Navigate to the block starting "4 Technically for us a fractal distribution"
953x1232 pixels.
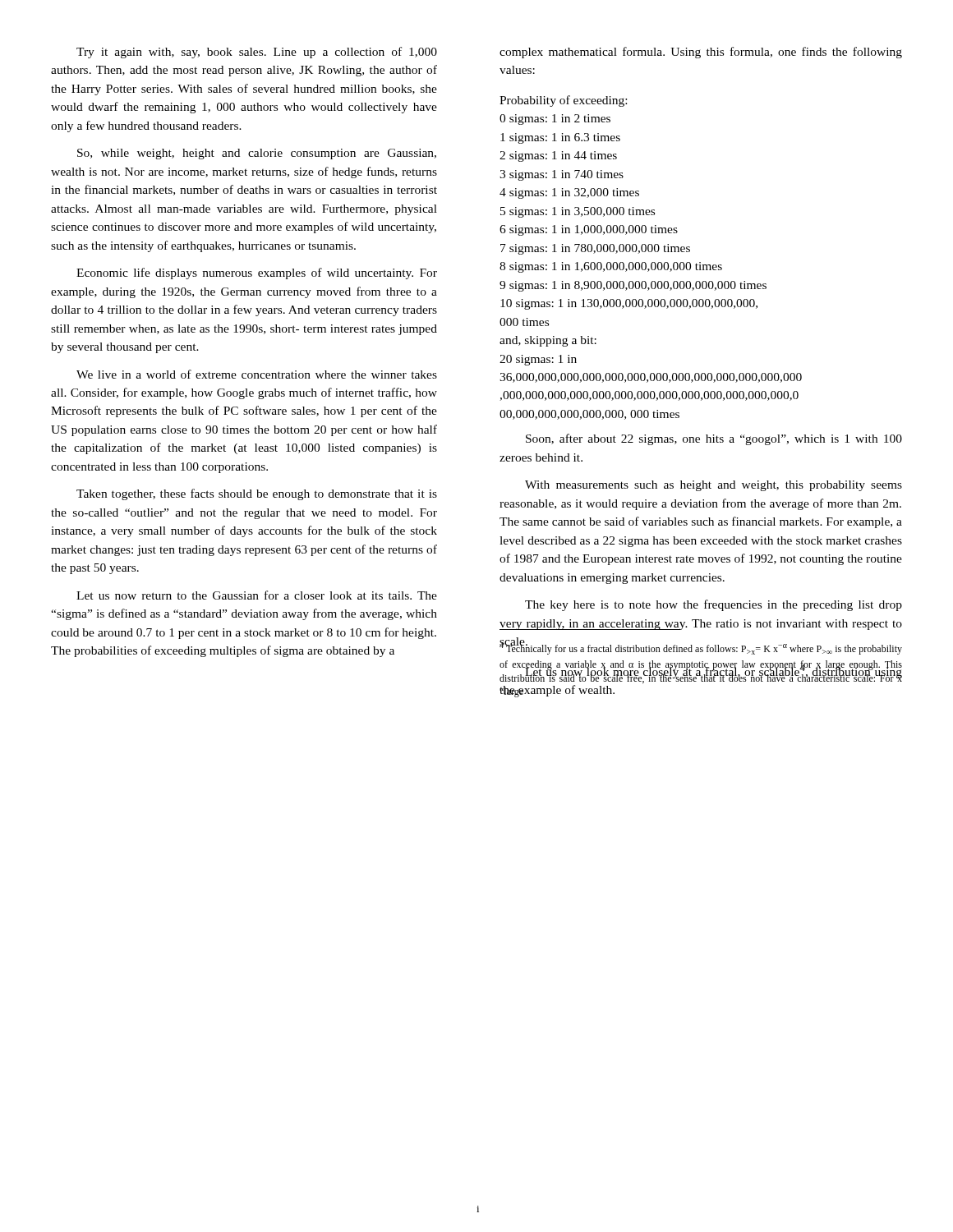(701, 669)
